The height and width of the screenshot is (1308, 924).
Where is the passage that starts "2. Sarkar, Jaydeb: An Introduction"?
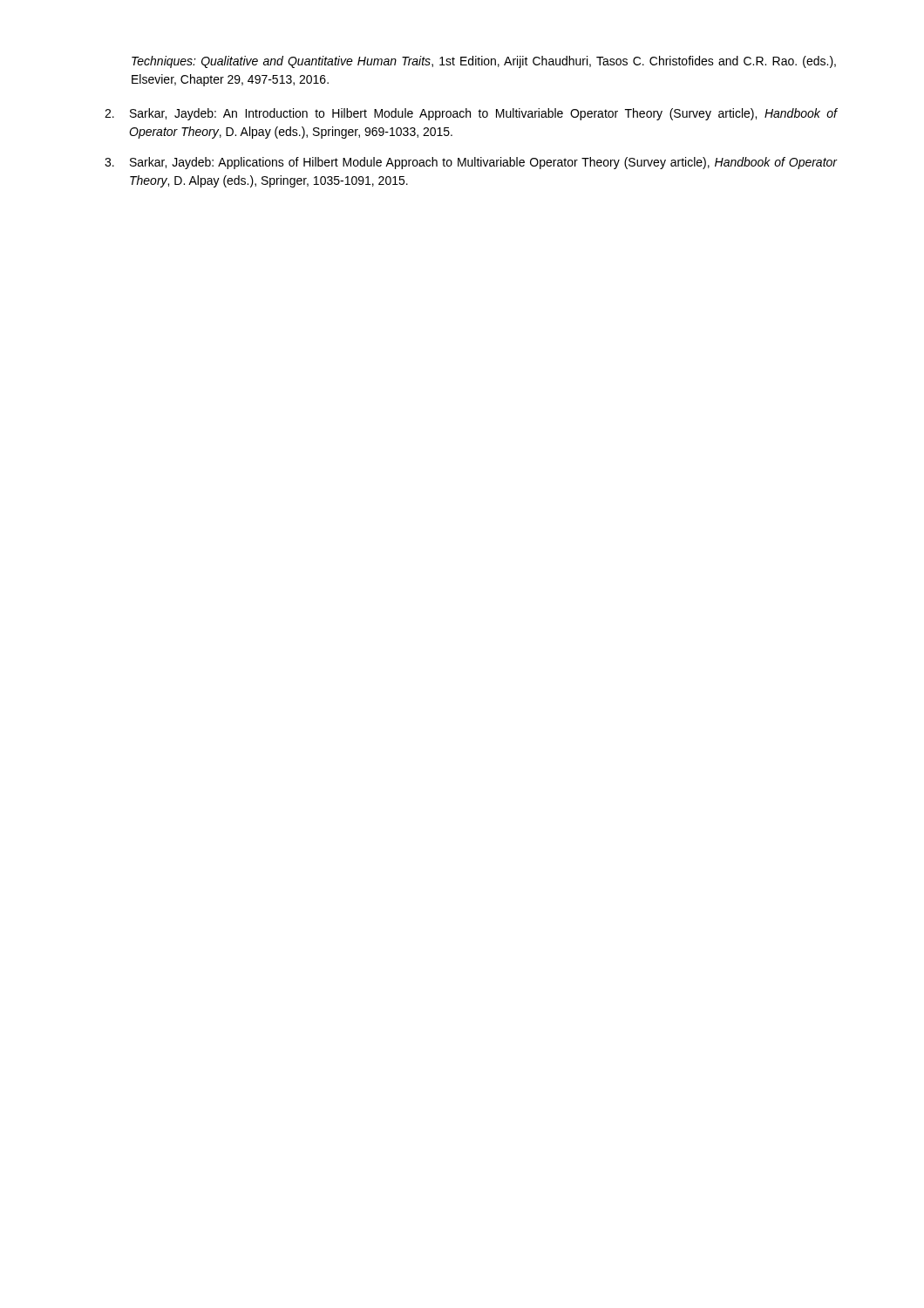coord(471,123)
